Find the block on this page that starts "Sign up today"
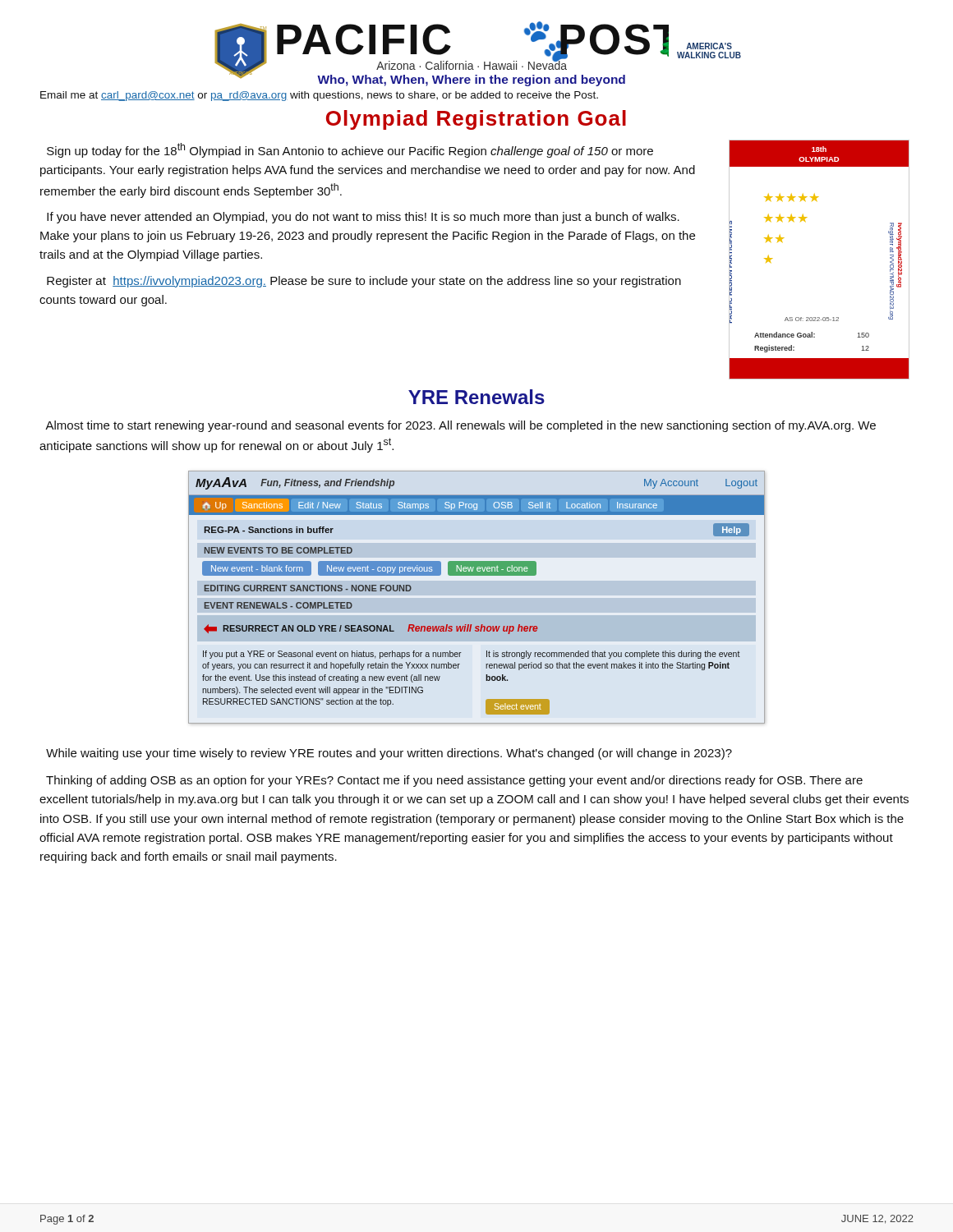The image size is (953, 1232). [373, 224]
